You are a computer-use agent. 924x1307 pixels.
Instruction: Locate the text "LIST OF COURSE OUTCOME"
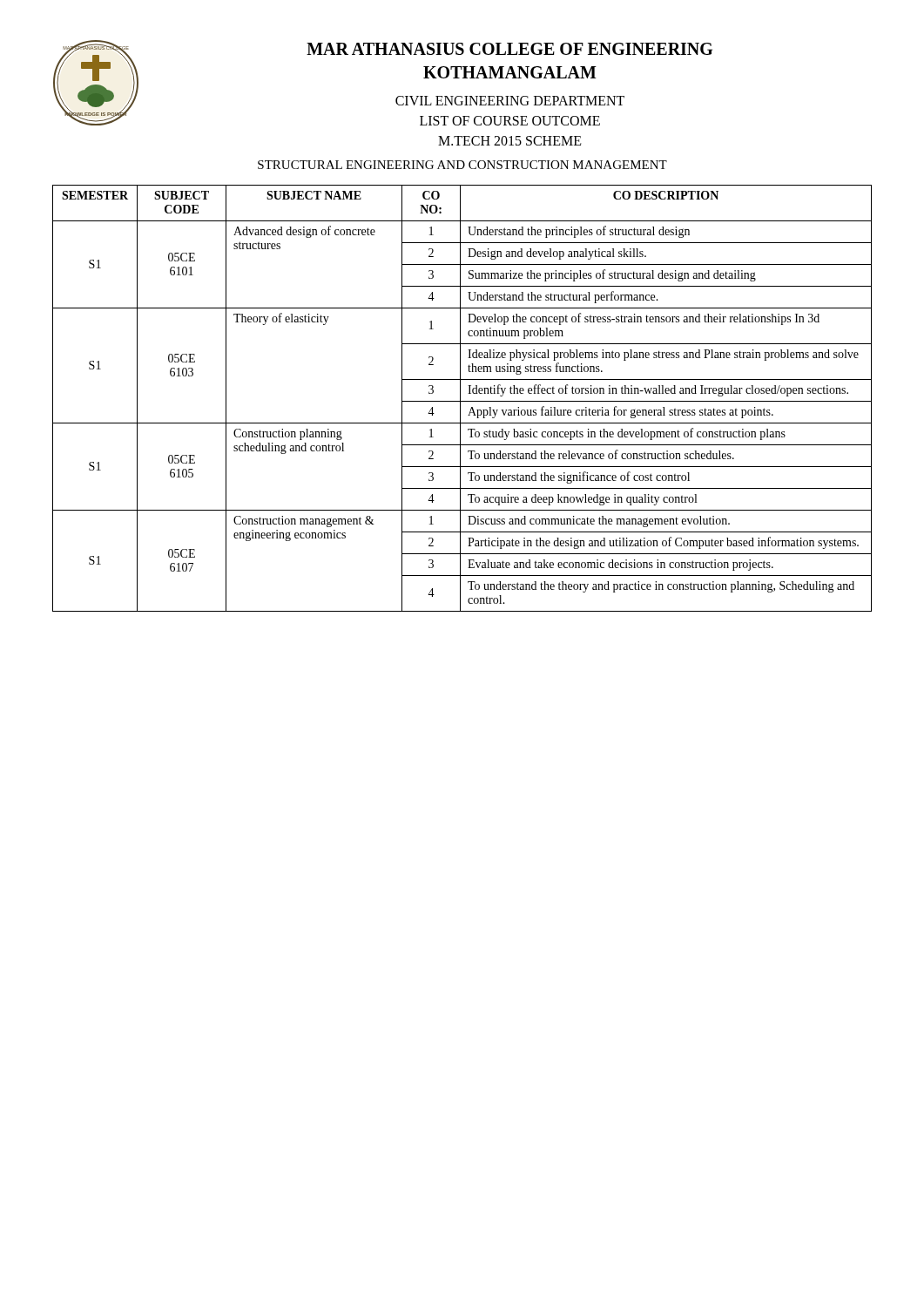pos(510,121)
